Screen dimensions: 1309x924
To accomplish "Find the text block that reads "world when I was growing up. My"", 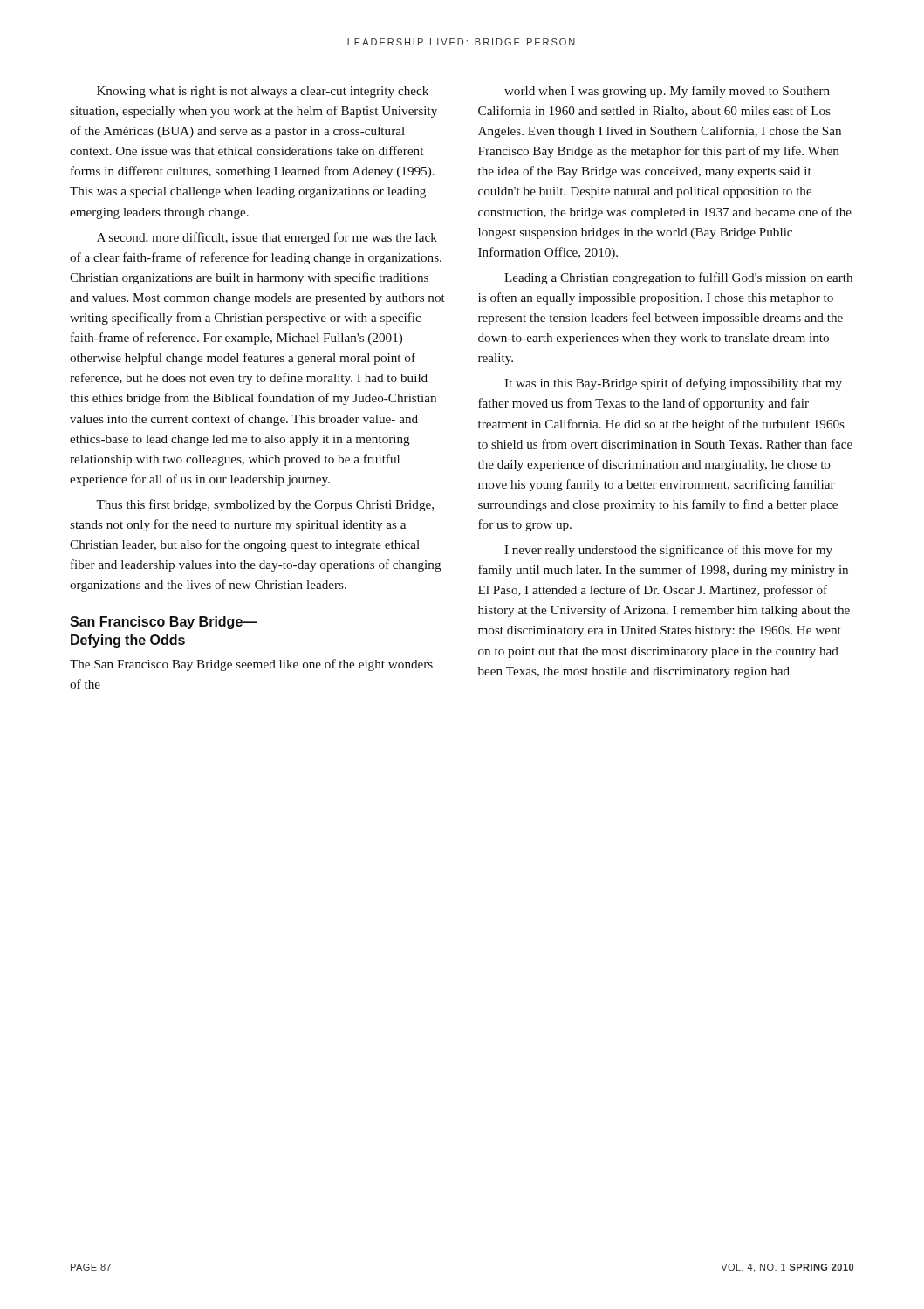I will tap(665, 171).
